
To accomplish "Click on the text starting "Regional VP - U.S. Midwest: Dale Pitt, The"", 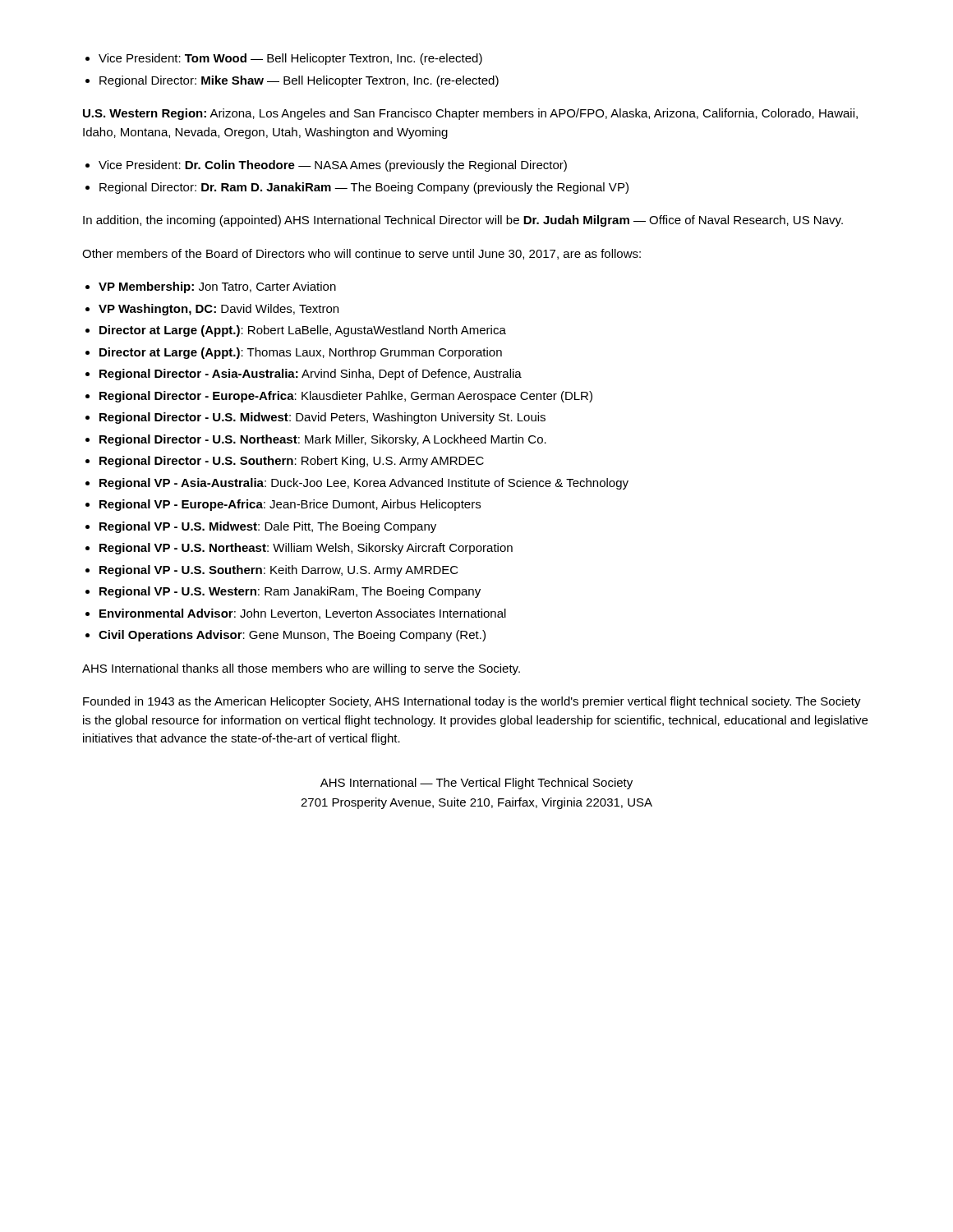I will pos(268,526).
